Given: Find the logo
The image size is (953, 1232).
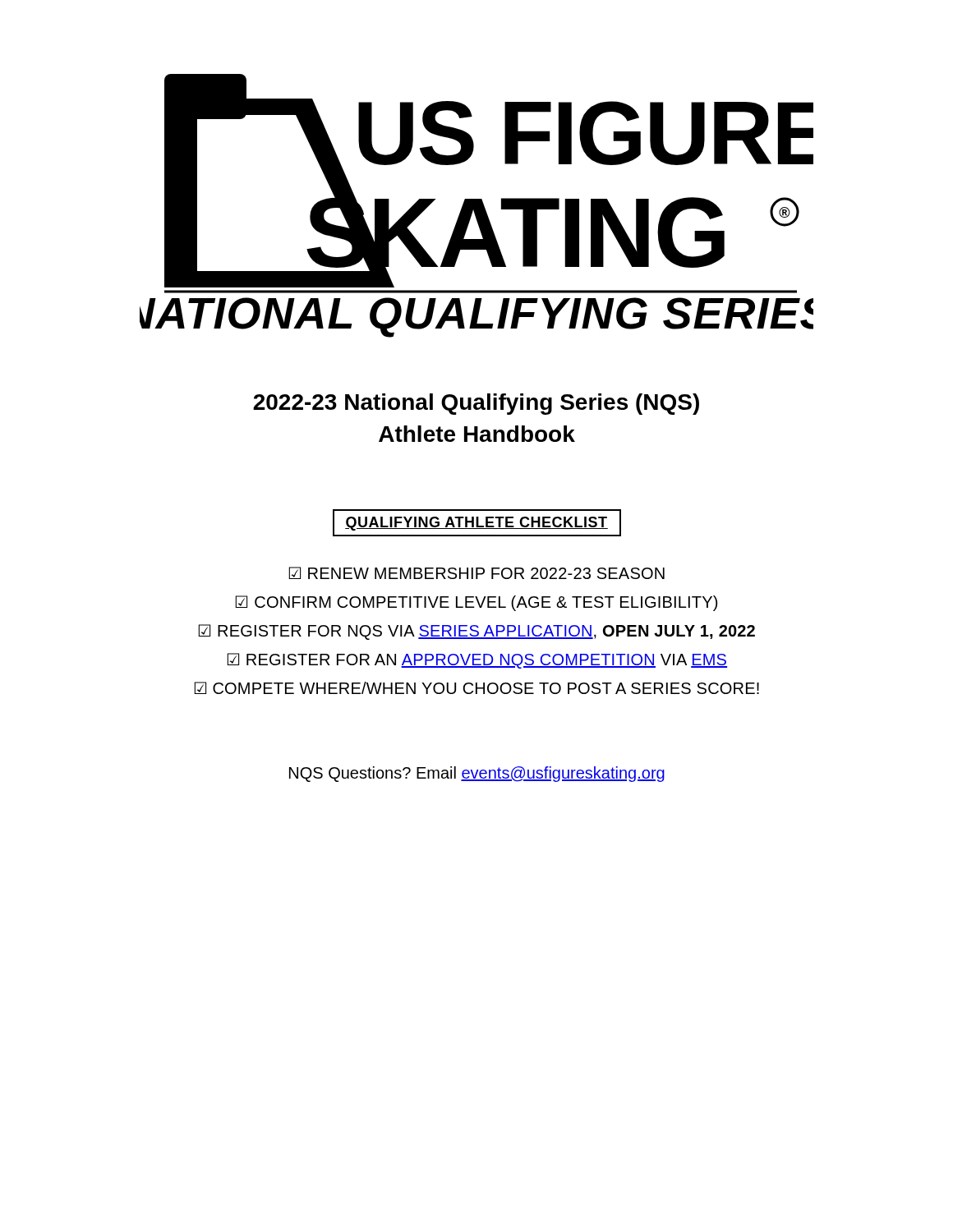Looking at the screenshot, I should point(476,197).
